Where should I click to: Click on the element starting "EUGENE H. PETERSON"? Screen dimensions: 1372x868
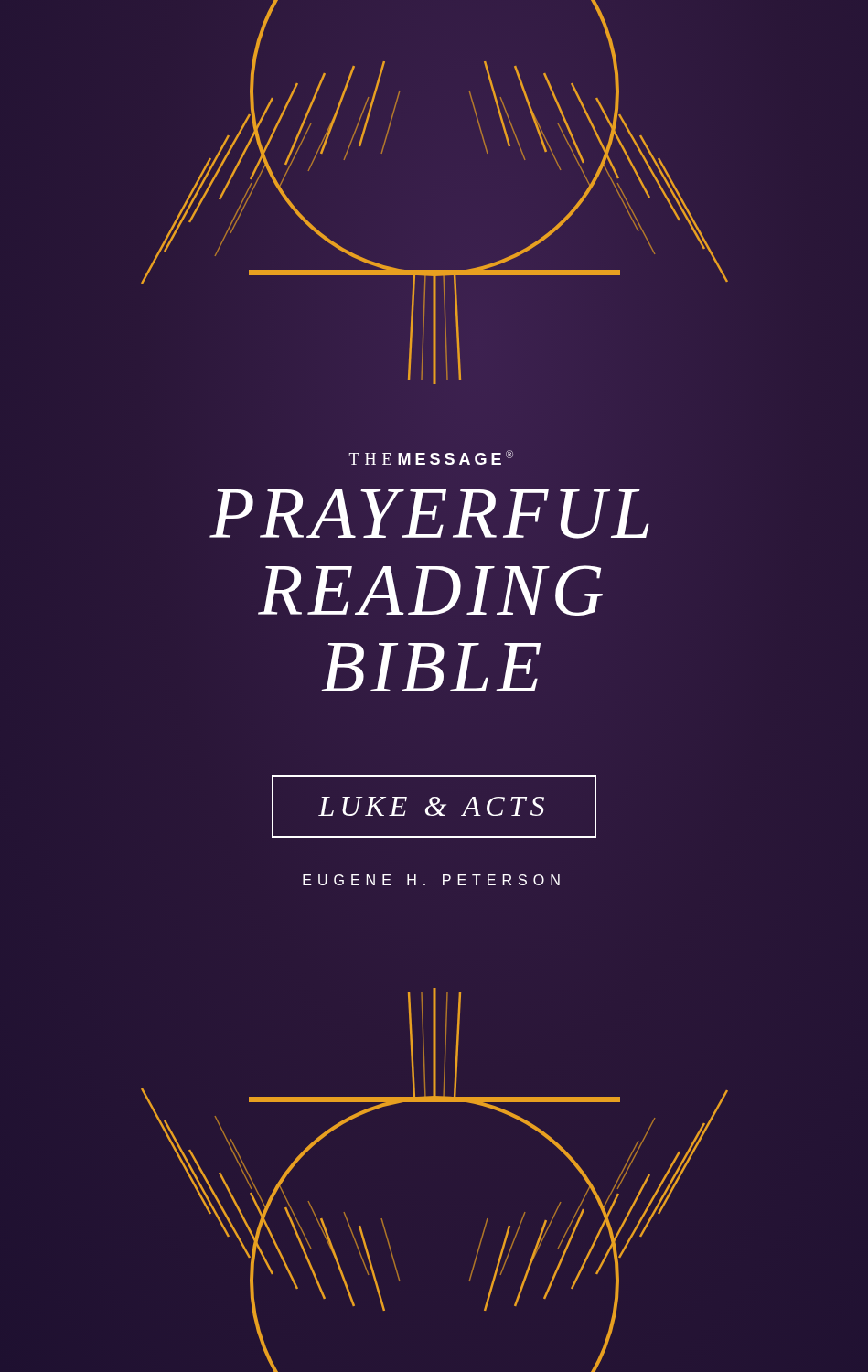(434, 881)
